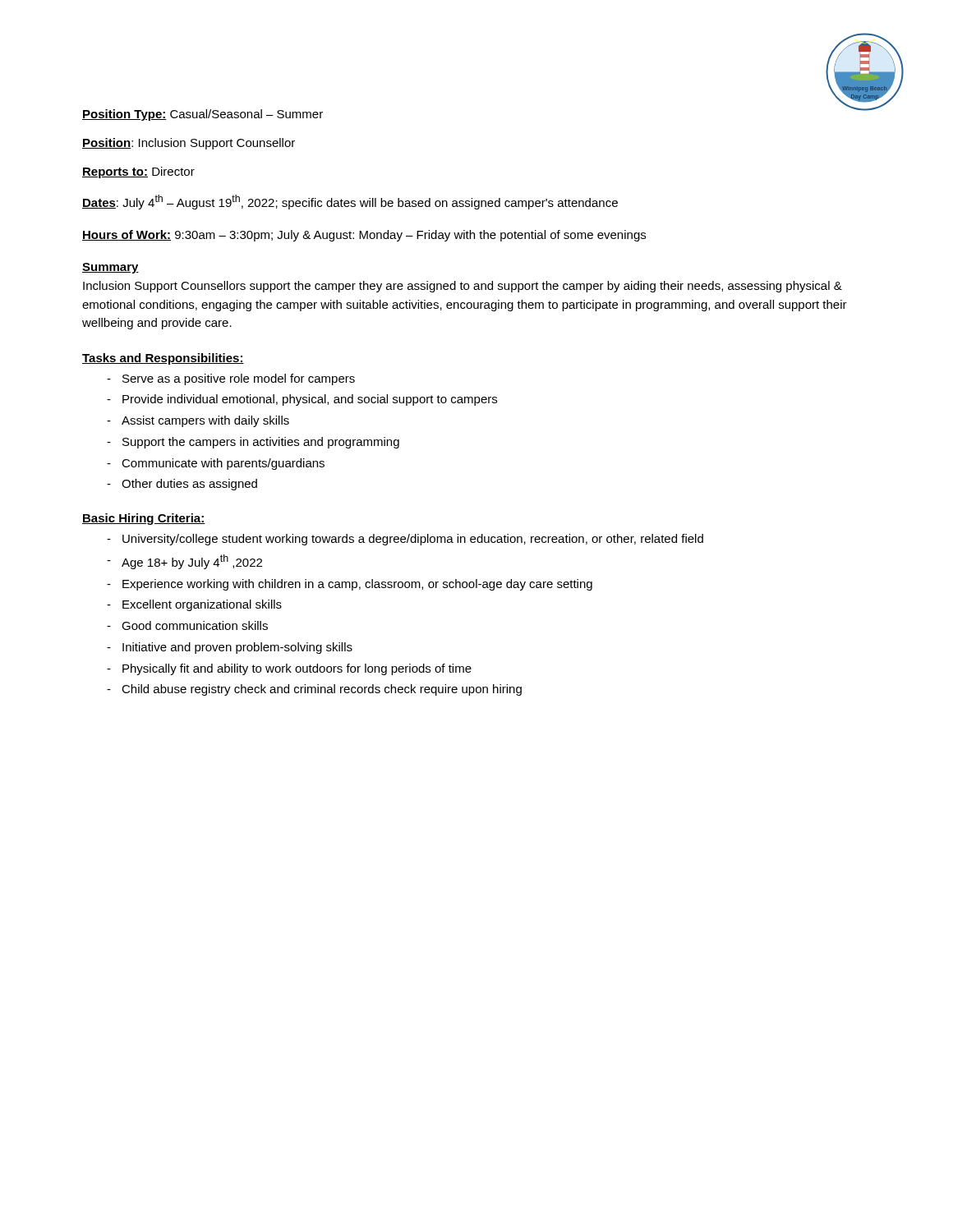Locate the section header containing "Basic Hiring Criteria:"
The height and width of the screenshot is (1232, 953).
pyautogui.click(x=143, y=518)
